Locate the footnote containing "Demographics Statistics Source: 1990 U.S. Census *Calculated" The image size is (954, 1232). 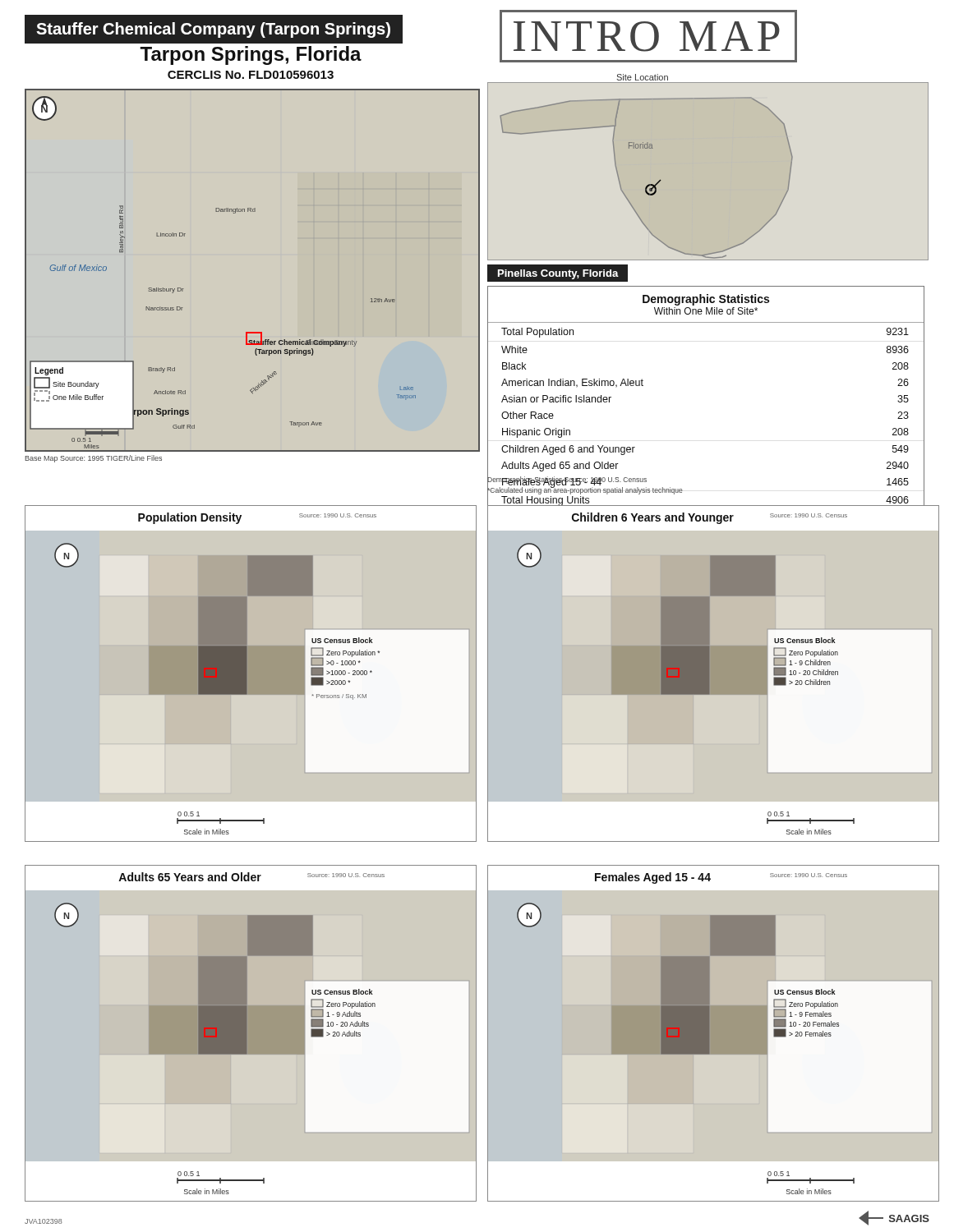tap(585, 485)
